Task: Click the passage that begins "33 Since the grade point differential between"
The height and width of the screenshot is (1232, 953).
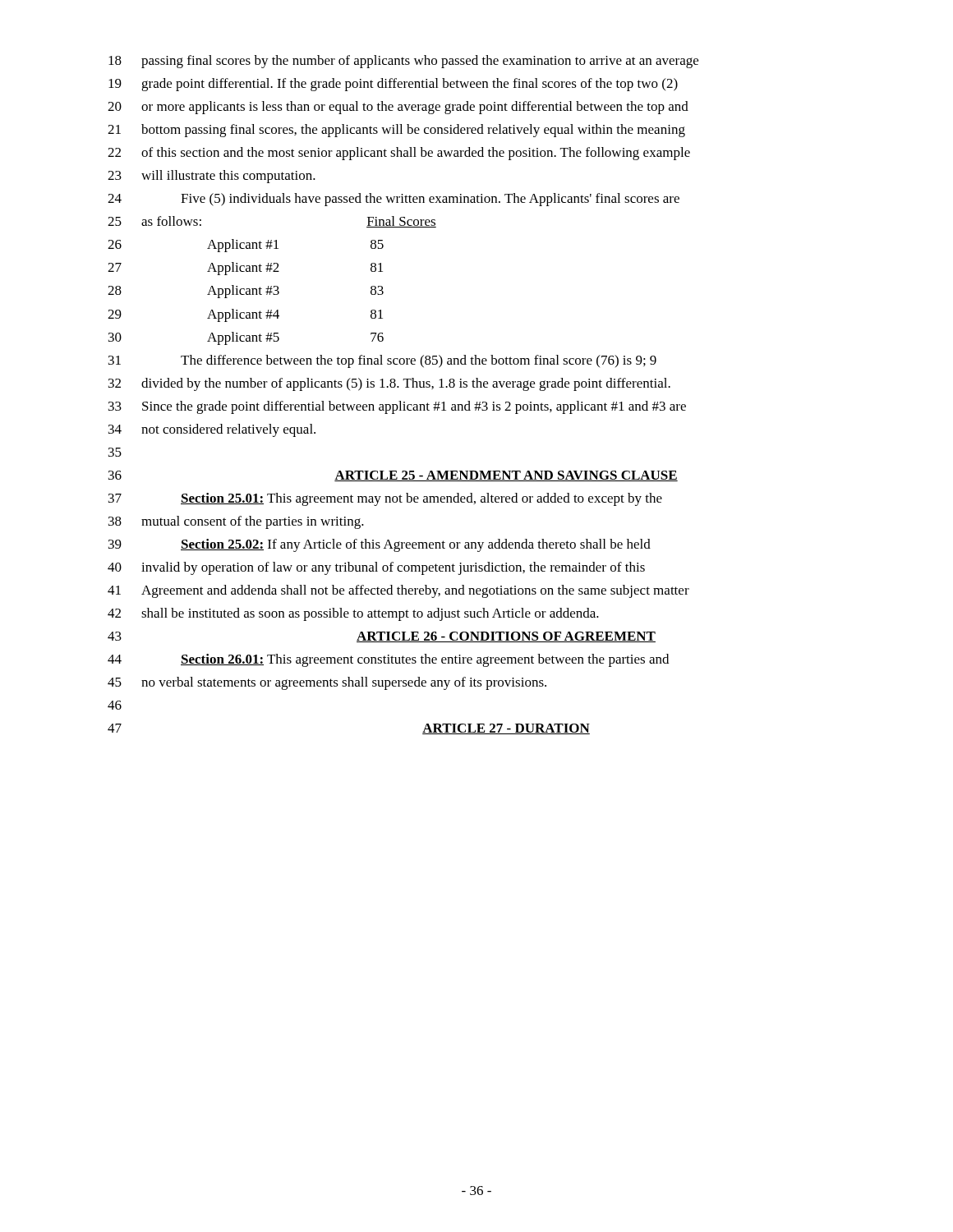Action: pyautogui.click(x=476, y=406)
